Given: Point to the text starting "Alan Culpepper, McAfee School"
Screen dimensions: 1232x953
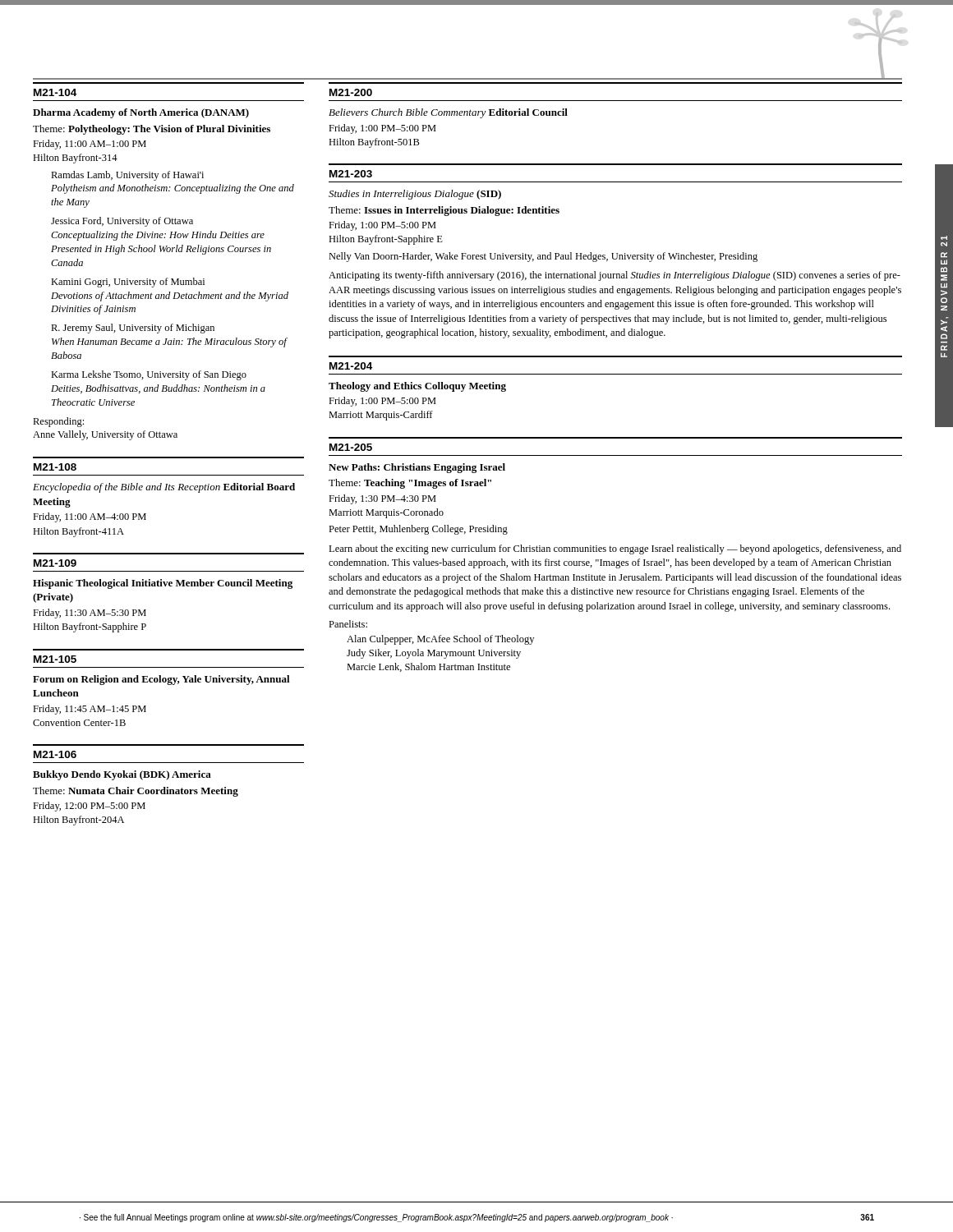Looking at the screenshot, I should 441,639.
